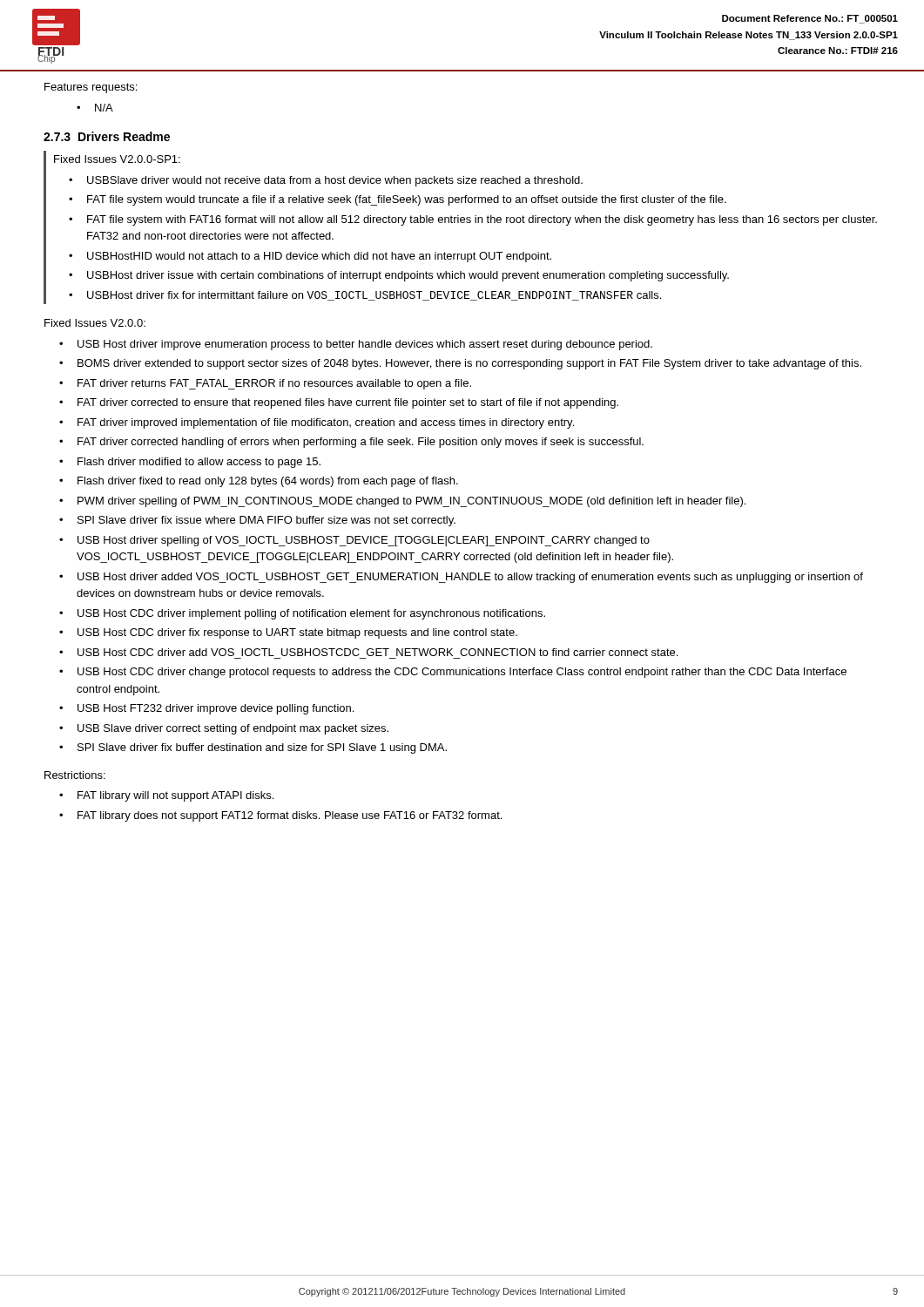Point to the region starting "• FAT file system would truncate a"
The width and height of the screenshot is (924, 1307).
[475, 199]
